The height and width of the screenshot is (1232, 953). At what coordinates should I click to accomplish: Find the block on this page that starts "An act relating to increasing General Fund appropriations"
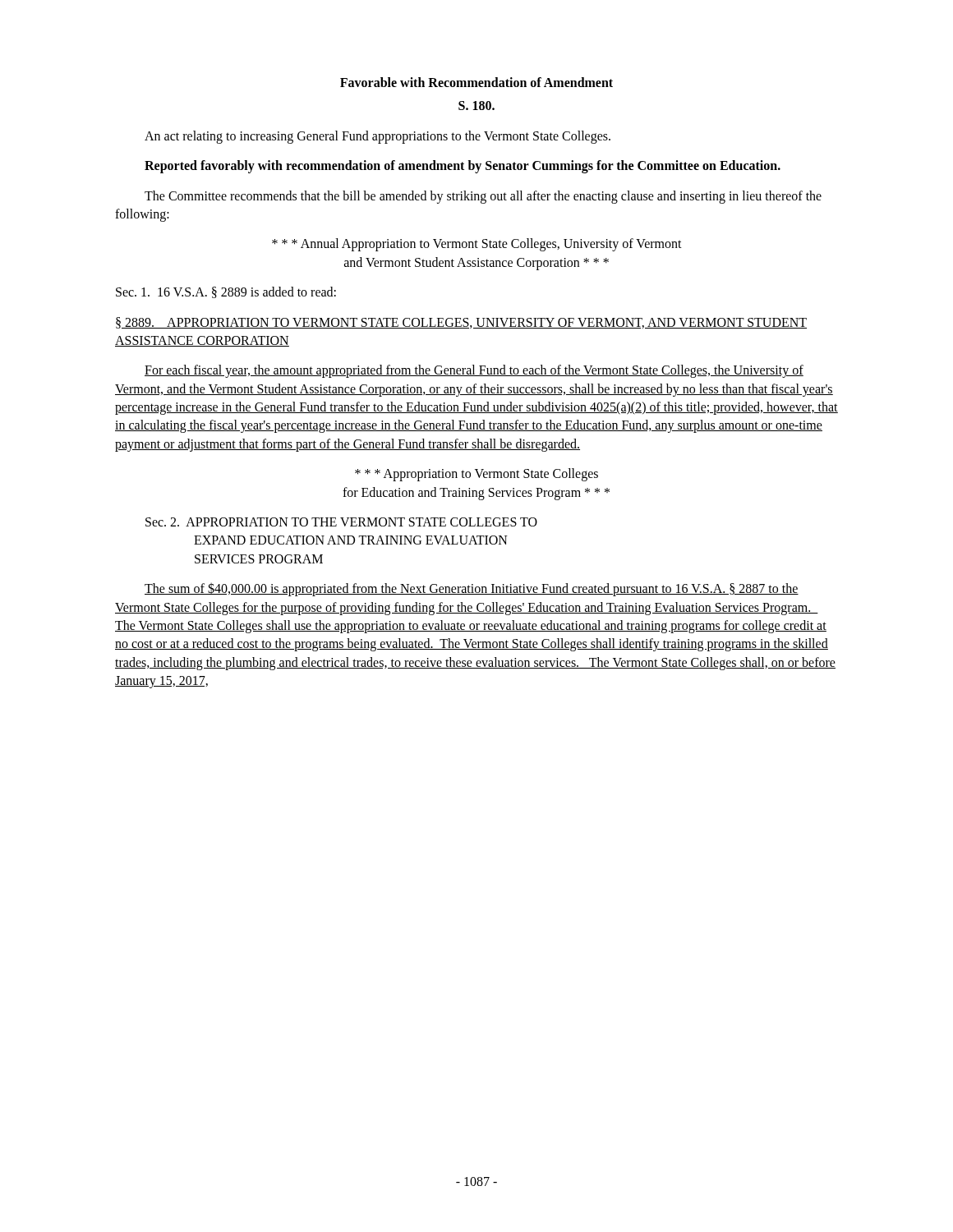coord(378,136)
